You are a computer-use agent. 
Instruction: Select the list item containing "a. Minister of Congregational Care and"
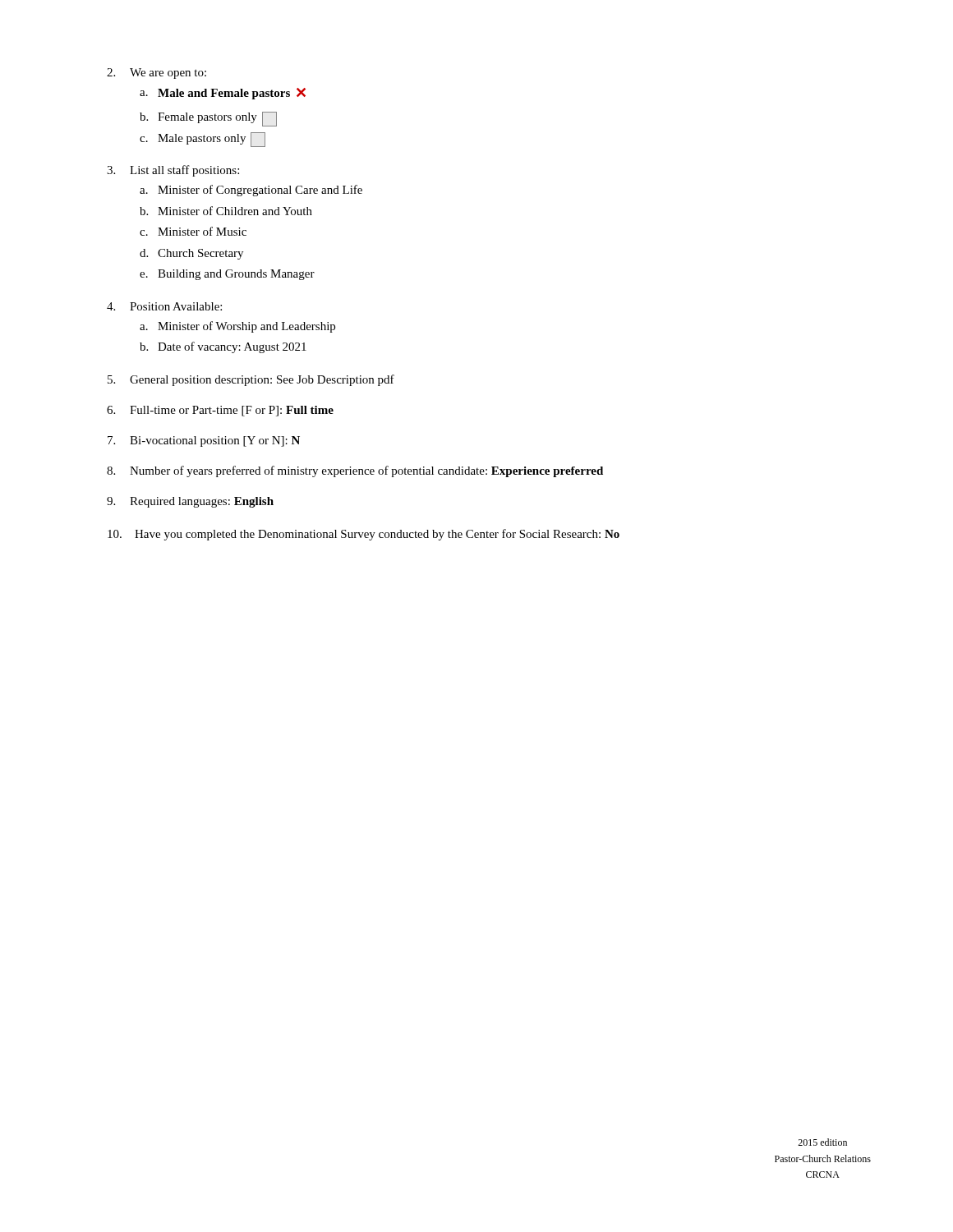[251, 190]
